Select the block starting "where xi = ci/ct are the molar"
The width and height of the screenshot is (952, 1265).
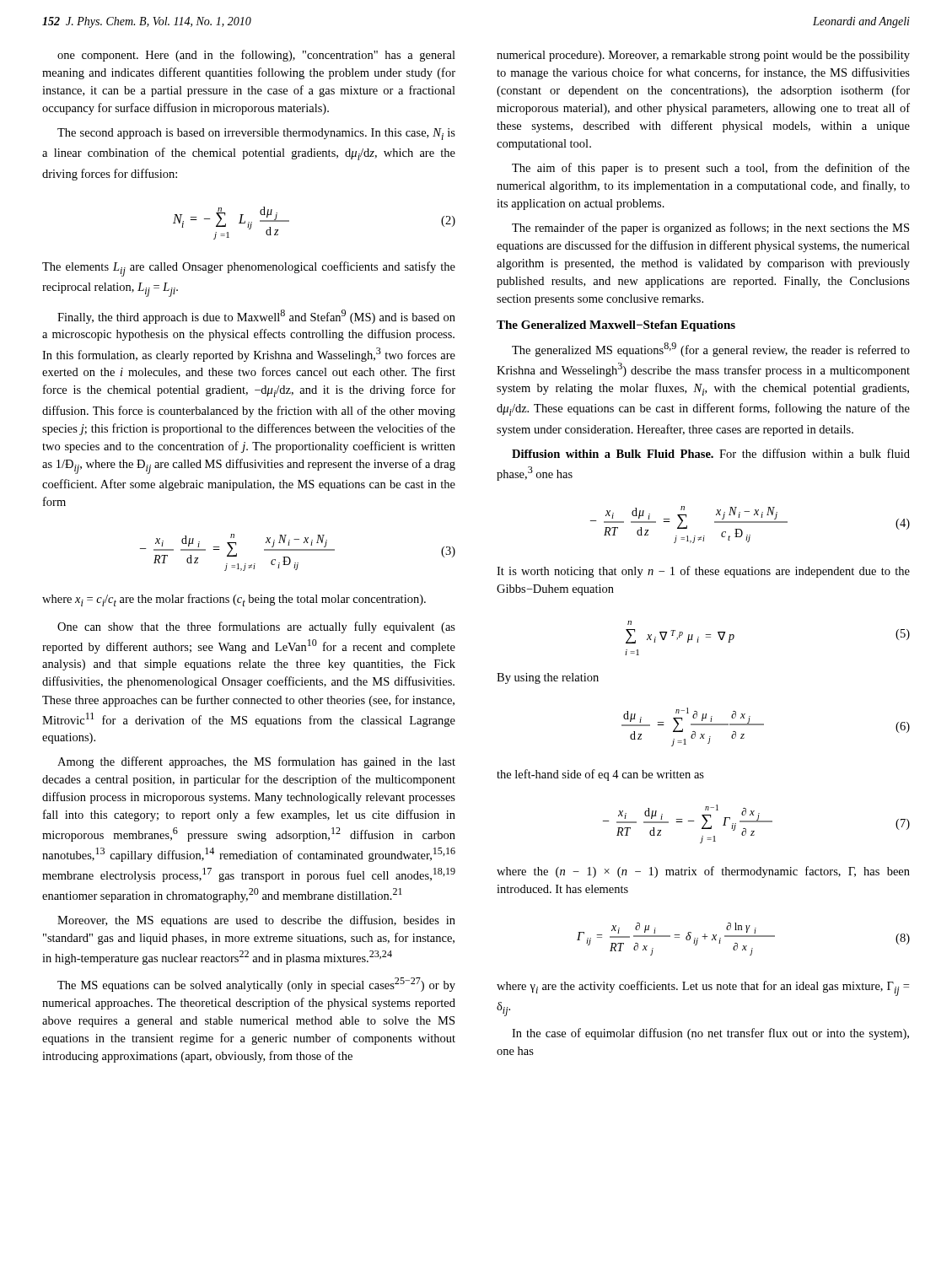[249, 601]
